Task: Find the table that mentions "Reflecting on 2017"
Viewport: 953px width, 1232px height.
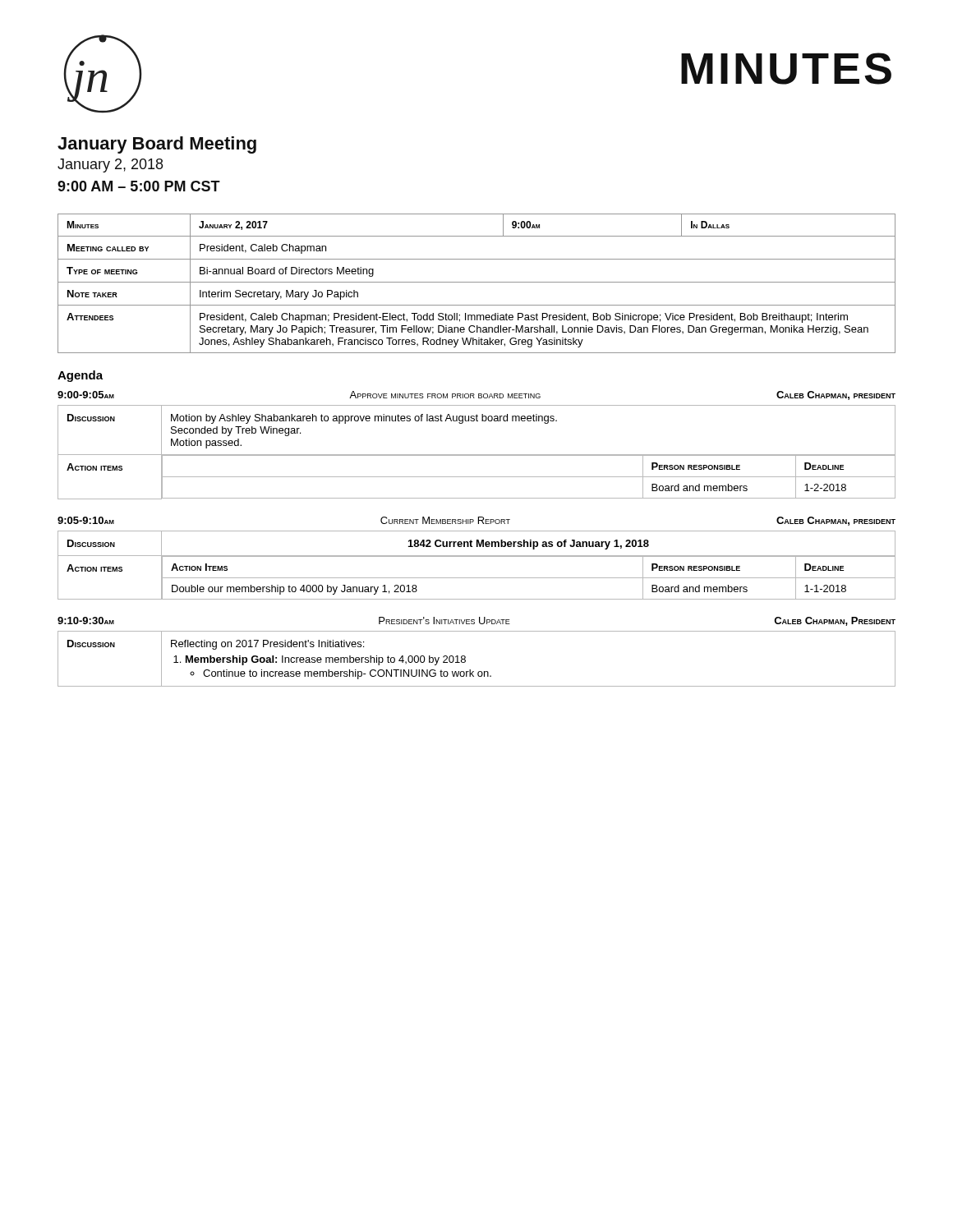Action: click(476, 659)
